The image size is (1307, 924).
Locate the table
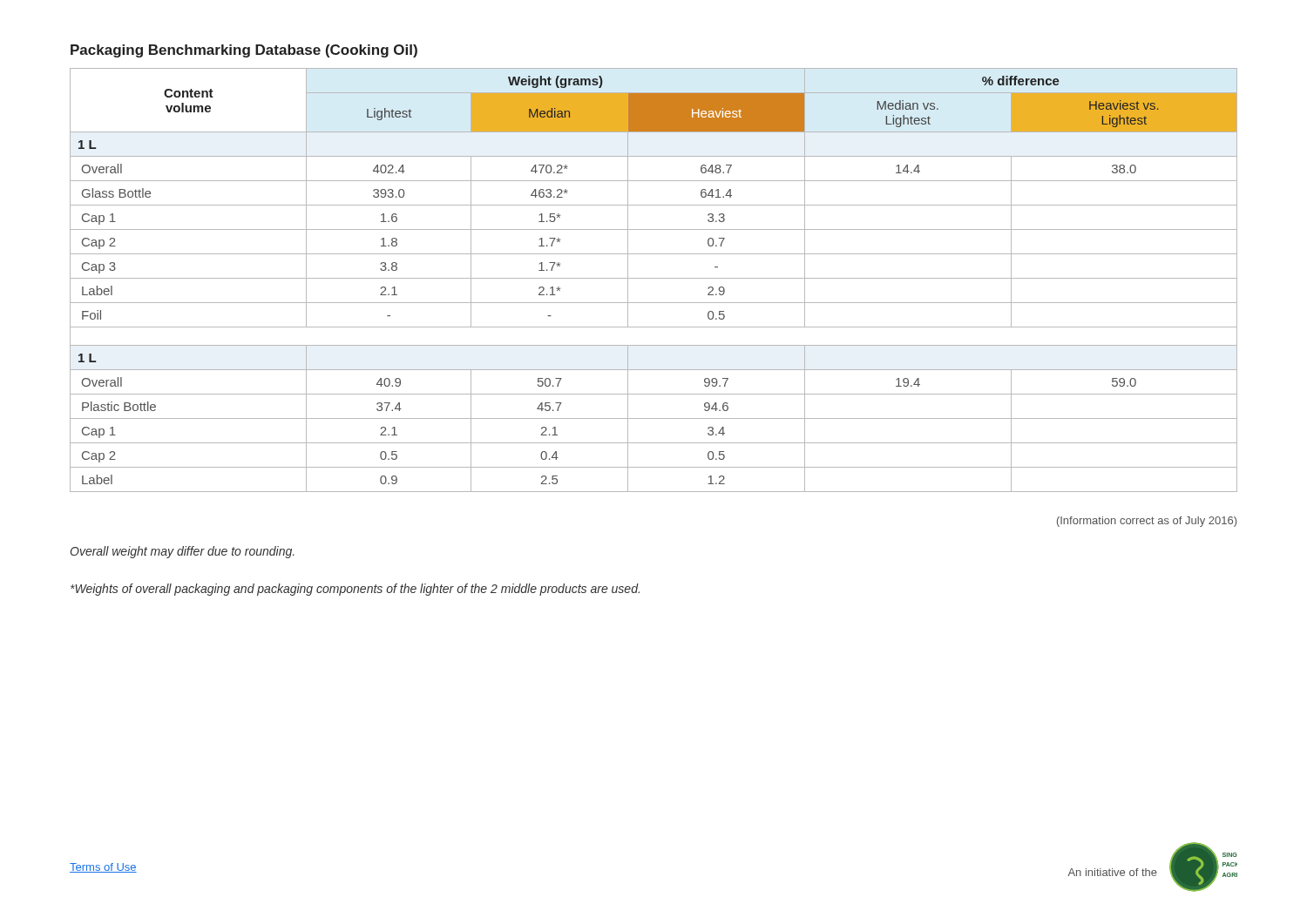pos(654,280)
